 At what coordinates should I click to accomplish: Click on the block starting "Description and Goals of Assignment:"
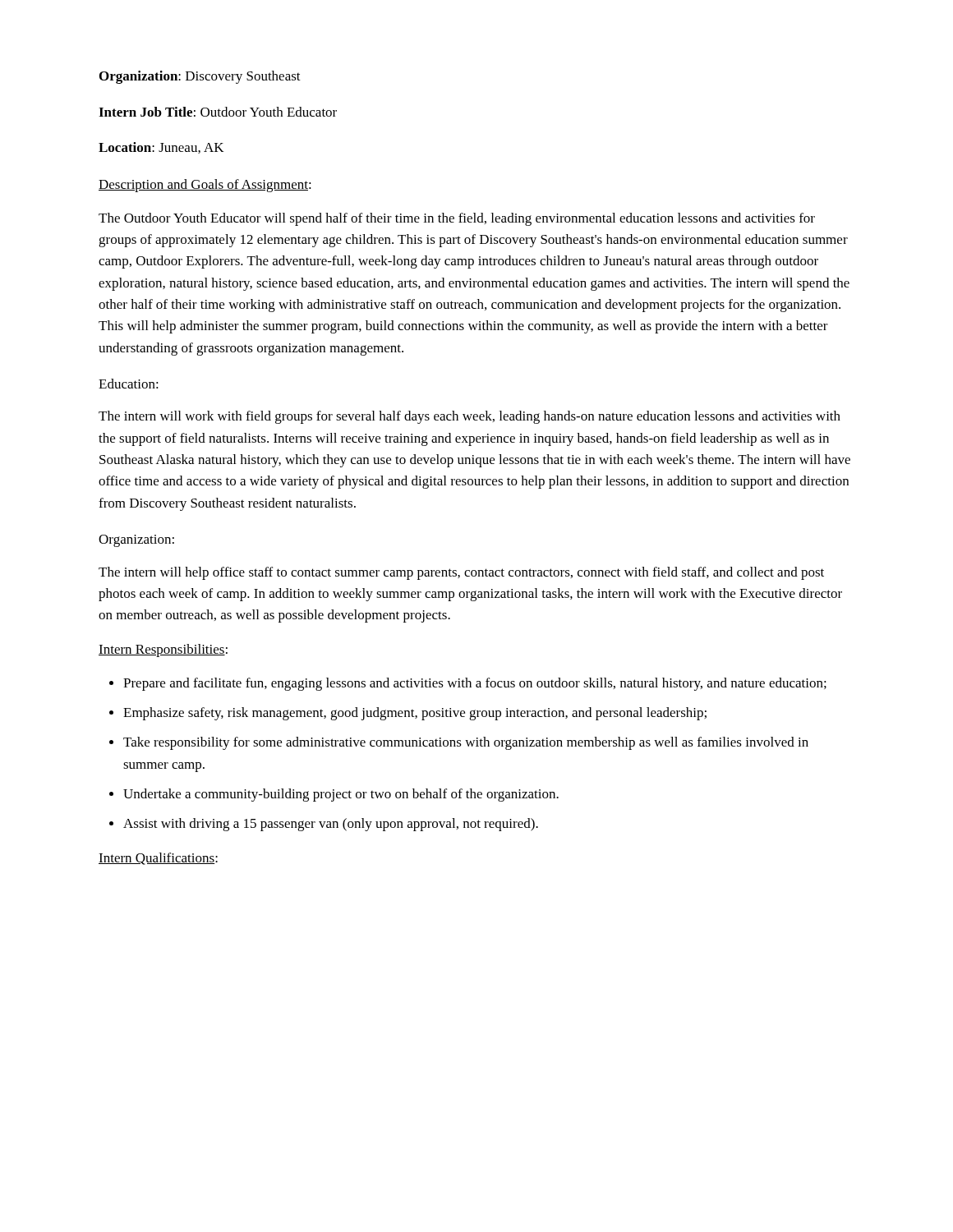tap(205, 184)
